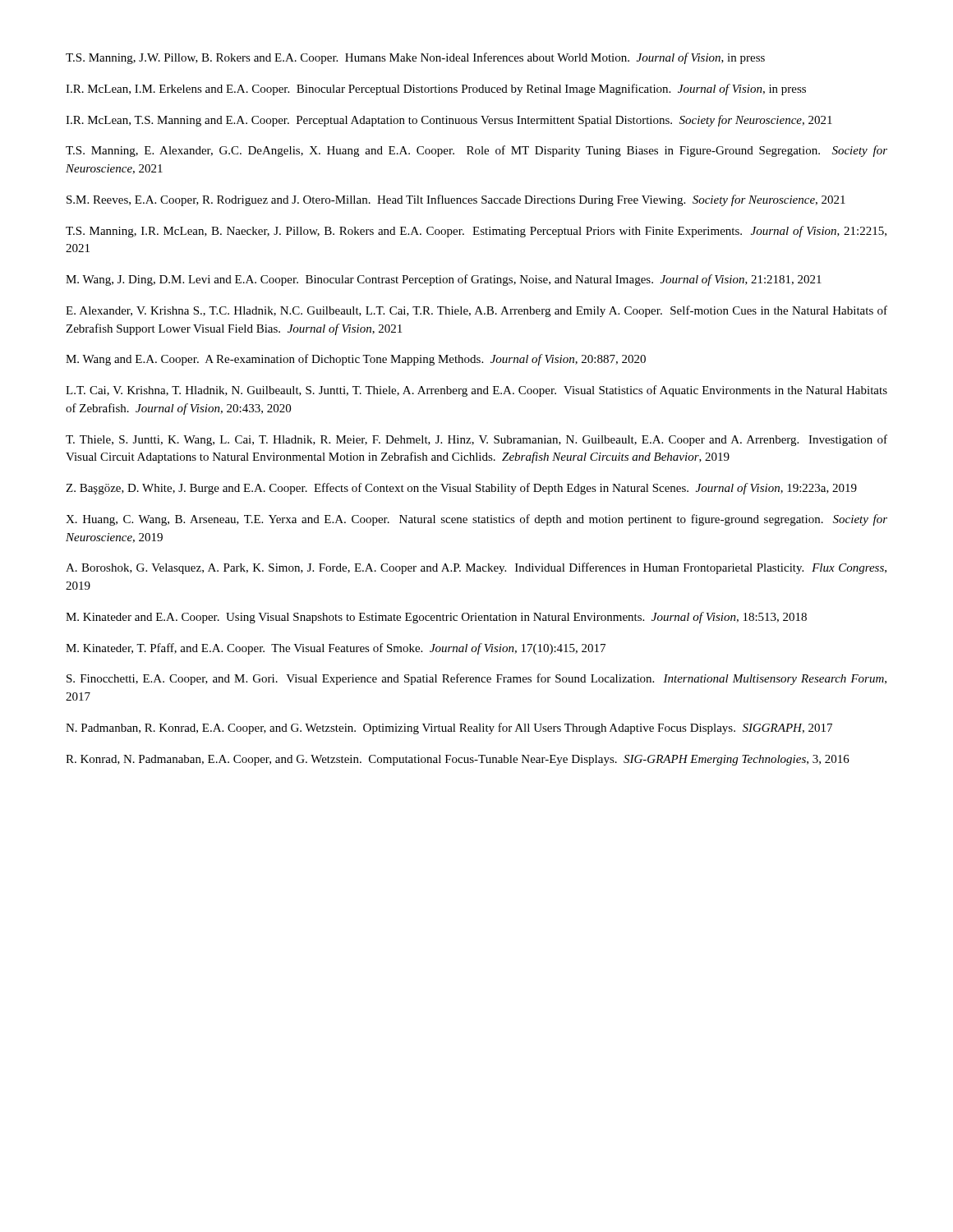Viewport: 953px width, 1232px height.
Task: Navigate to the block starting "M. Kinateder and"
Action: (x=437, y=617)
